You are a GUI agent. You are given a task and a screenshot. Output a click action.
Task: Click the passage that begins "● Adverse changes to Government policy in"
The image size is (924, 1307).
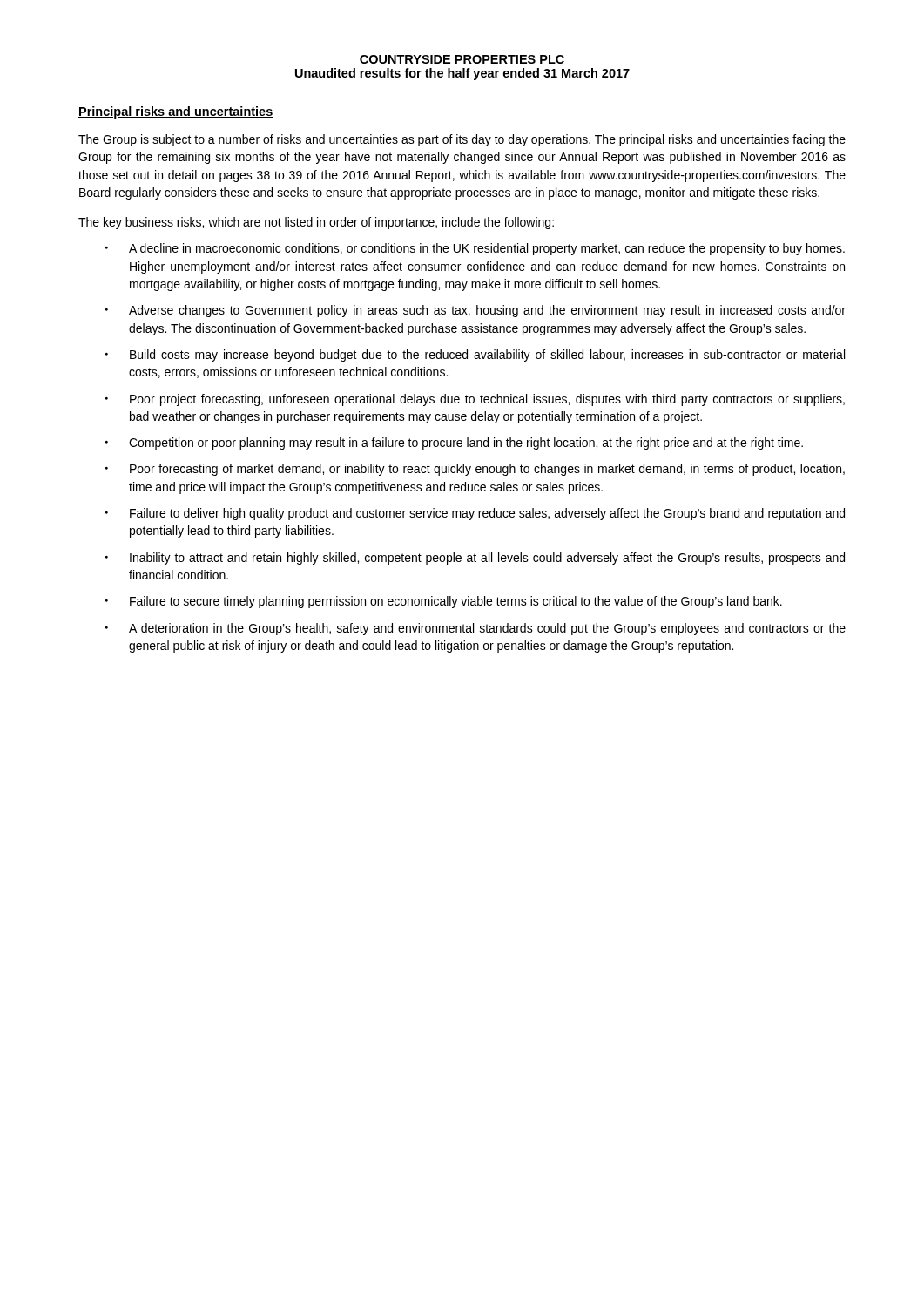475,319
